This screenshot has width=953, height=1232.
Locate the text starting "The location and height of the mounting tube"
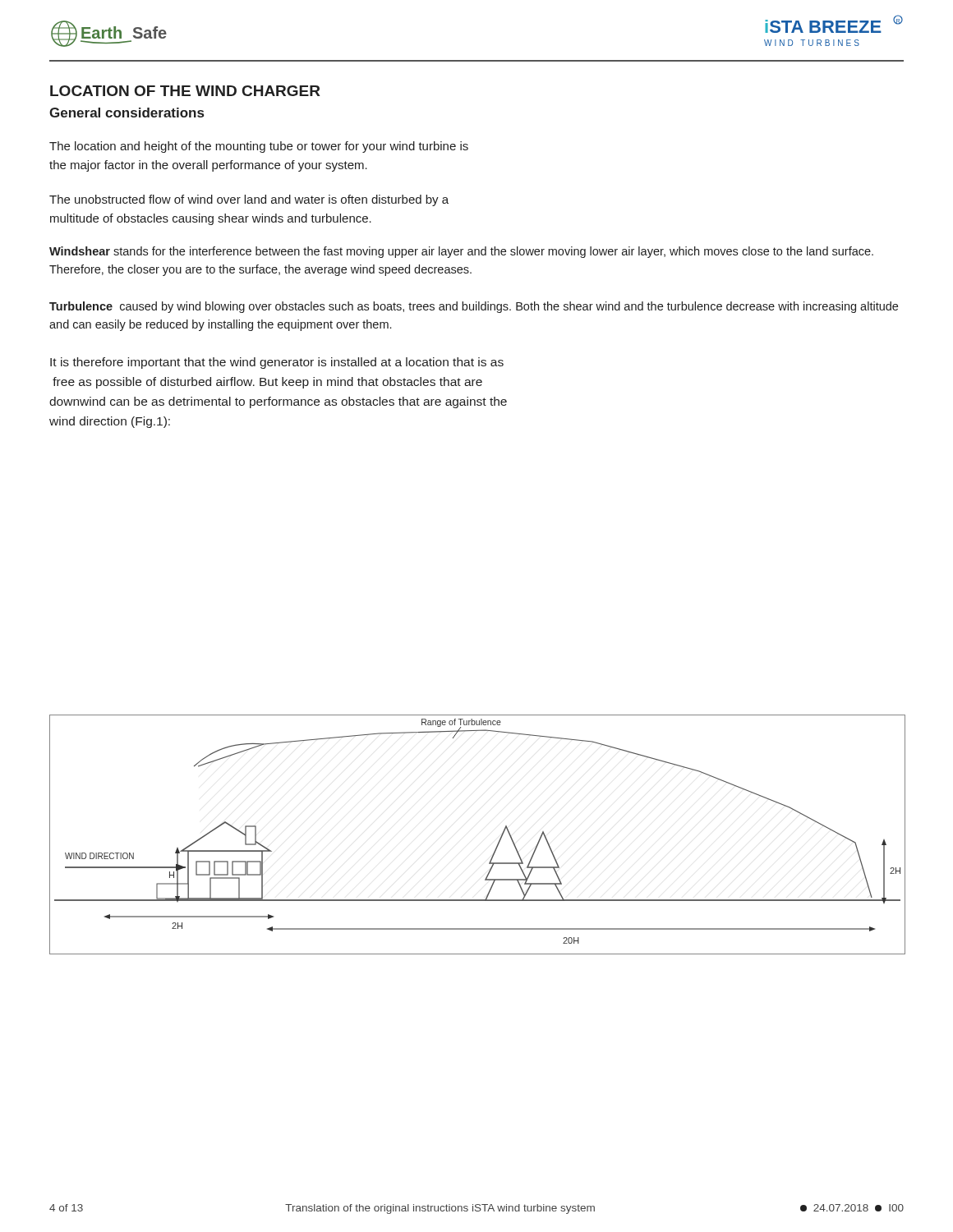[x=259, y=155]
